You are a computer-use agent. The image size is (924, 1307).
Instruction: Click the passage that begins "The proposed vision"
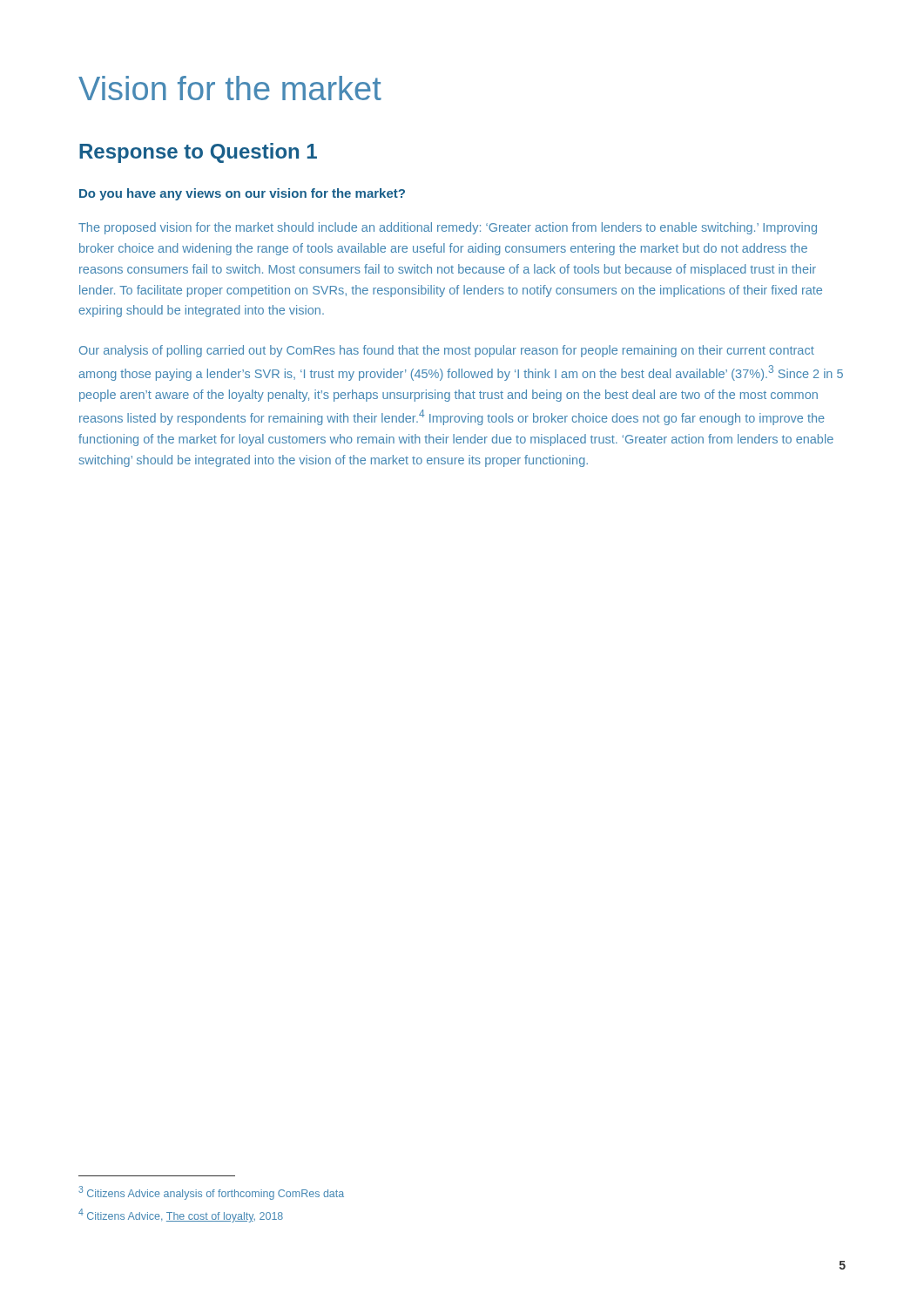(451, 269)
